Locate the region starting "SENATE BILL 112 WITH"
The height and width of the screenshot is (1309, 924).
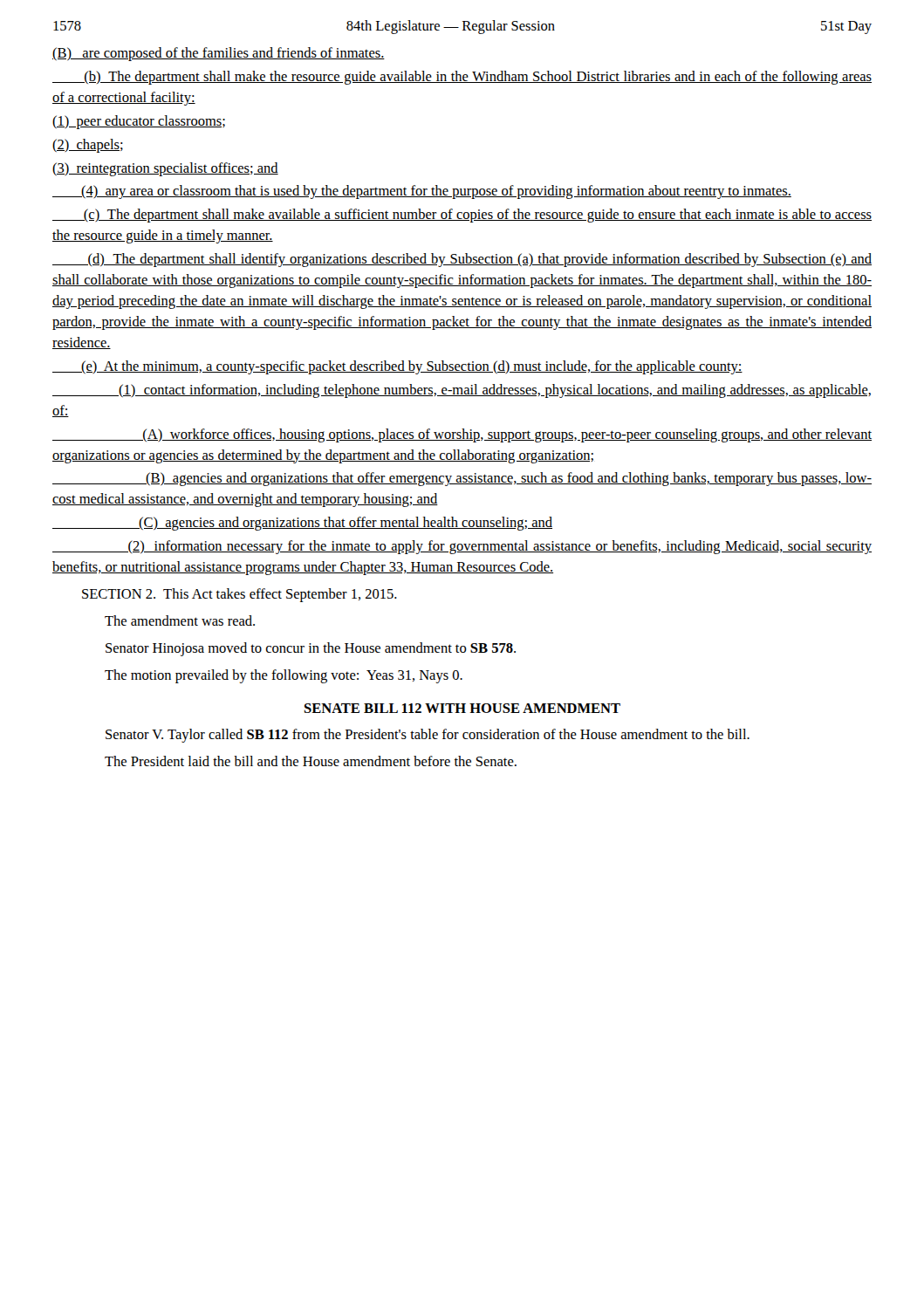point(462,708)
